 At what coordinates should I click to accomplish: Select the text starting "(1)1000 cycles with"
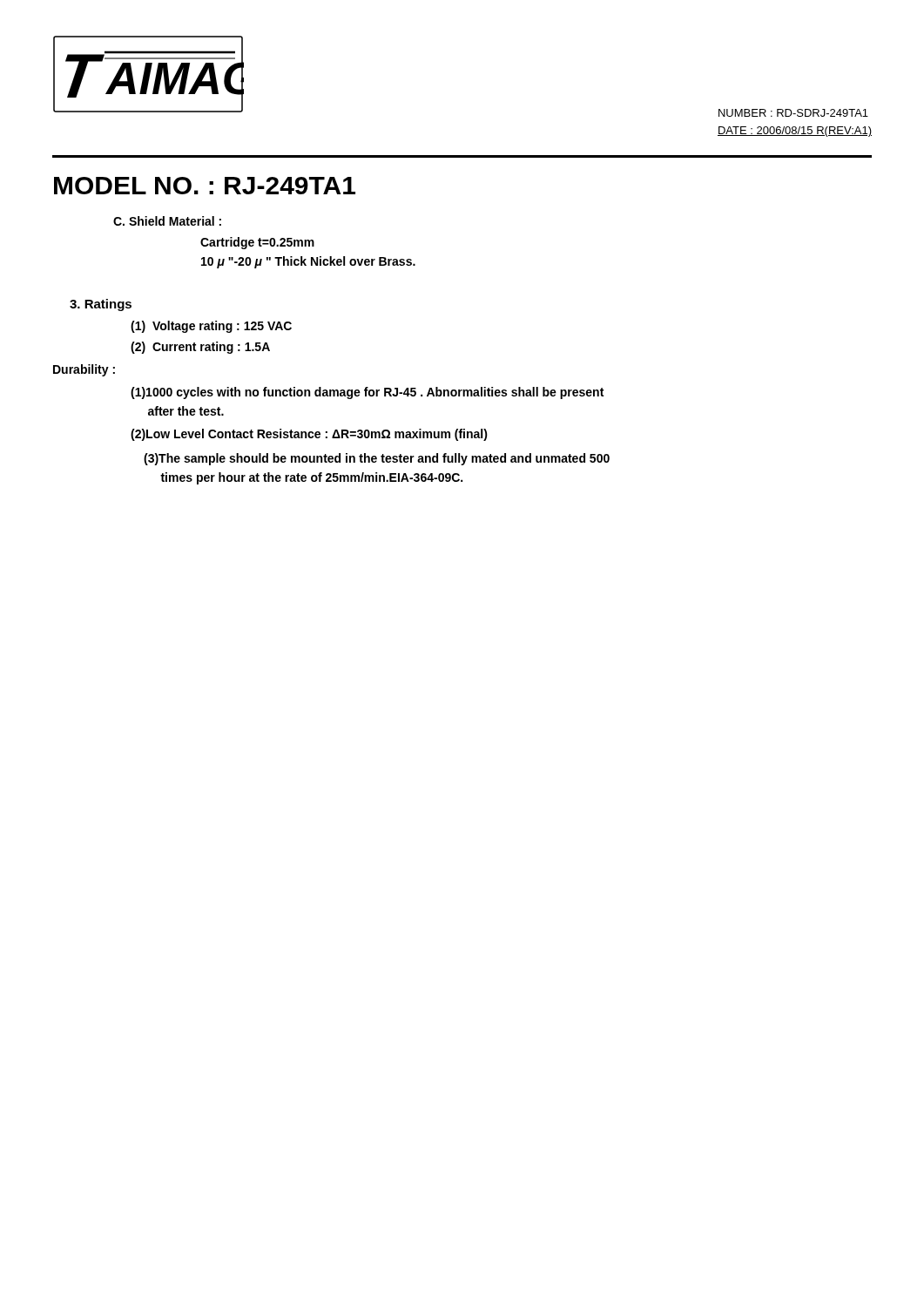(367, 402)
